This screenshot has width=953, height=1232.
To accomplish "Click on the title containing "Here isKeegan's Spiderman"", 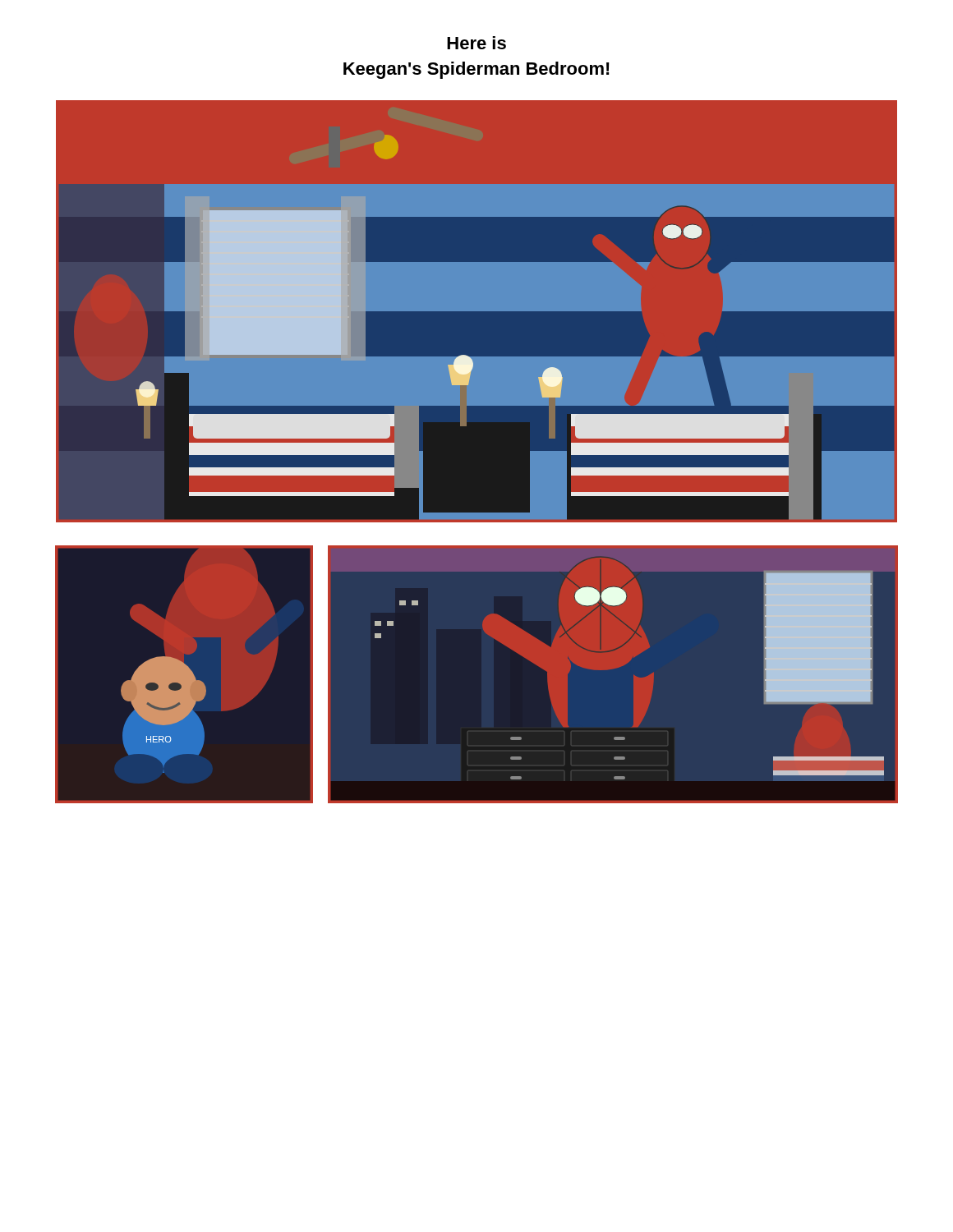I will (x=476, y=56).
